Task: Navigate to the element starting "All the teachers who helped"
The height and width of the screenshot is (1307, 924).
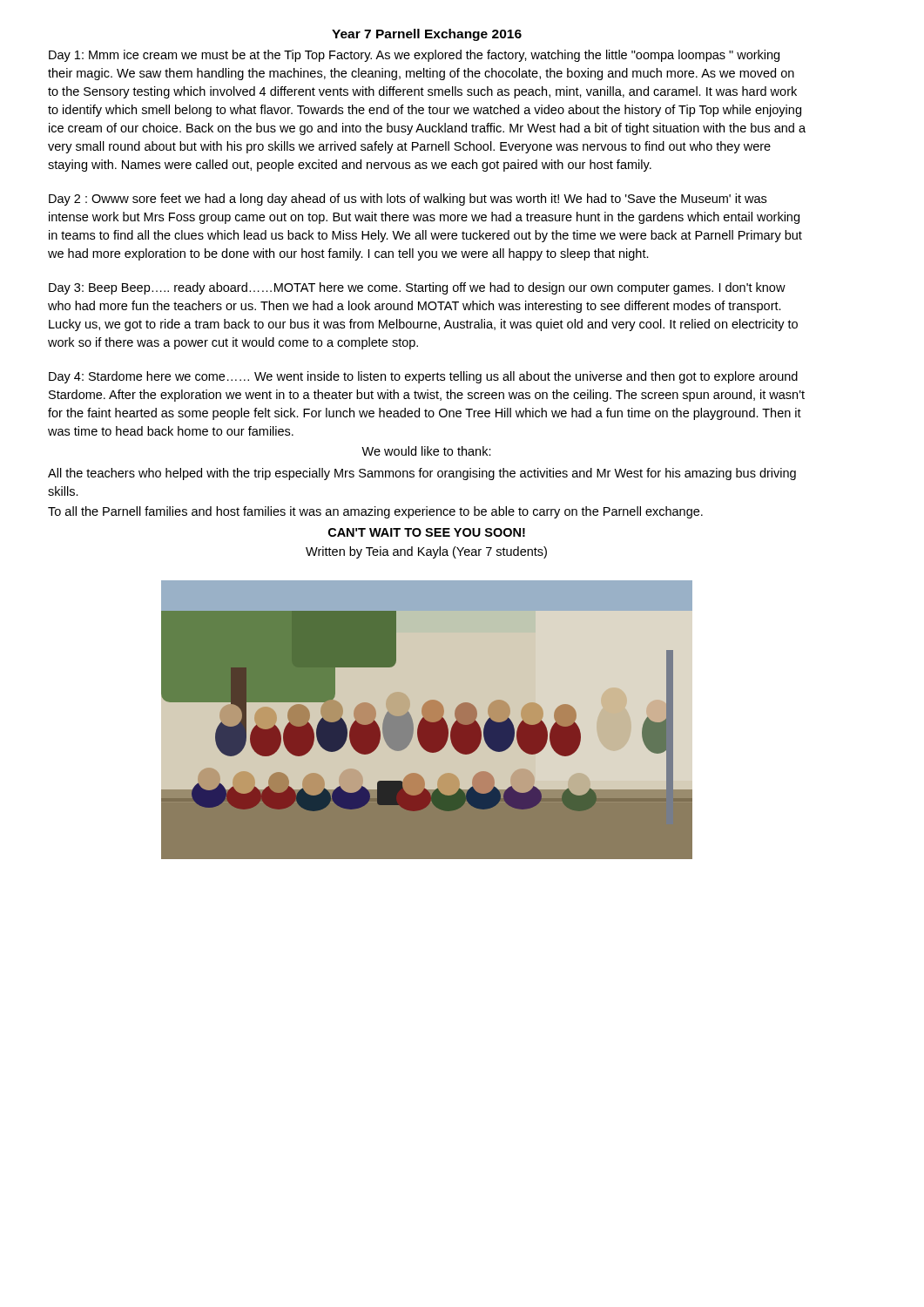Action: coord(422,483)
